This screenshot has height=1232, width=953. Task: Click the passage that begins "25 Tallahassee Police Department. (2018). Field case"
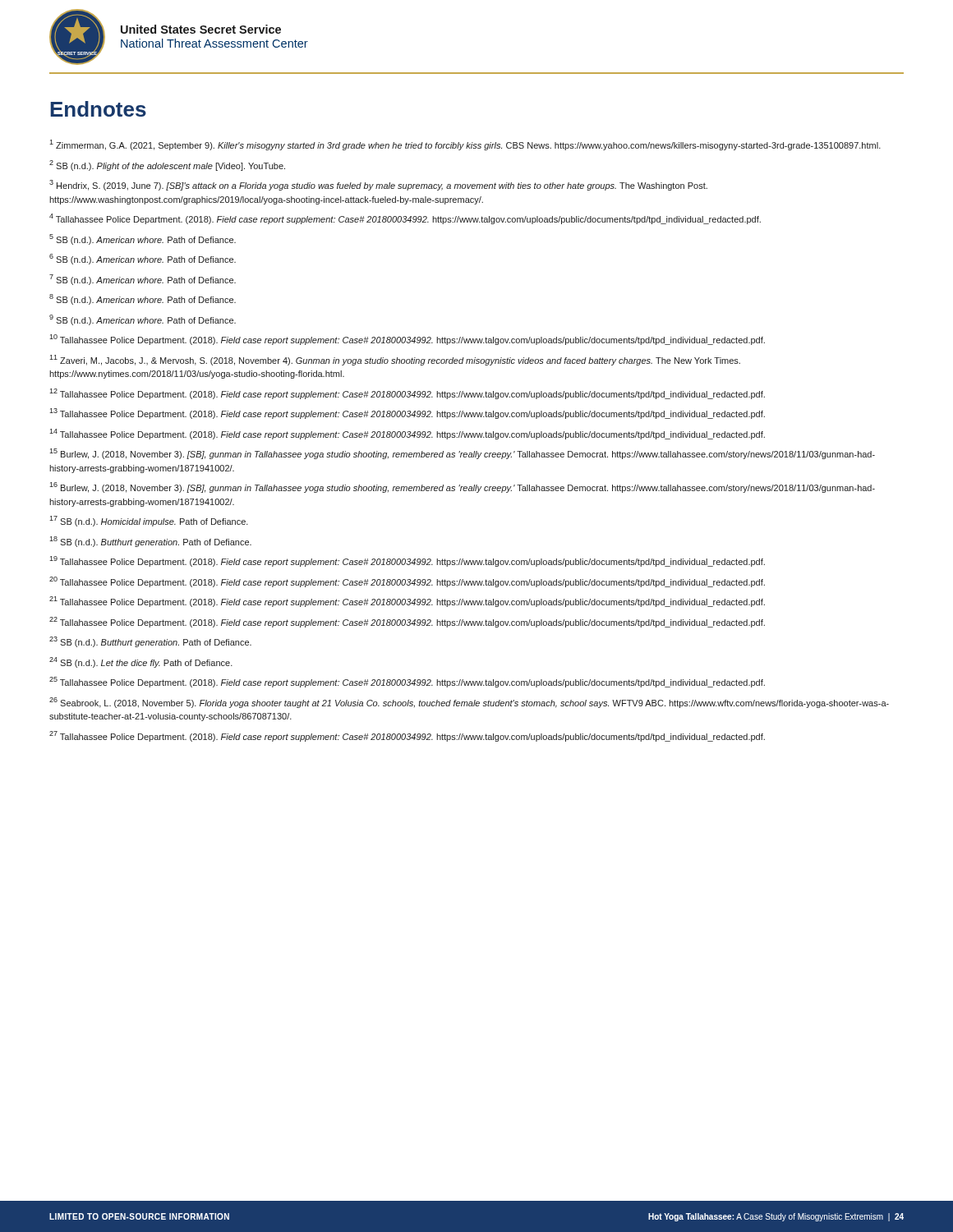407,682
